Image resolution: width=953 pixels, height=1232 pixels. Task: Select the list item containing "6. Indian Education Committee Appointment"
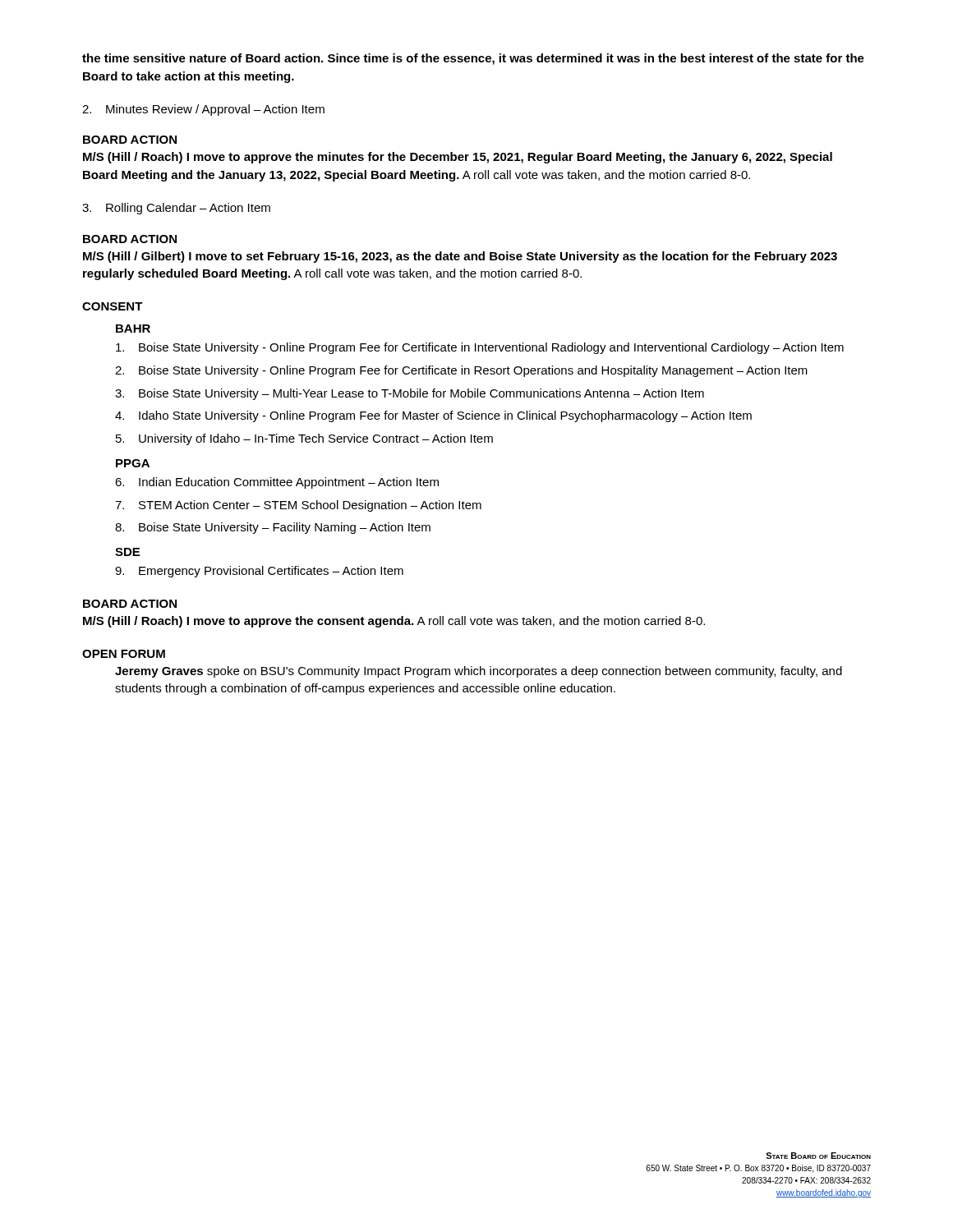pyautogui.click(x=277, y=482)
